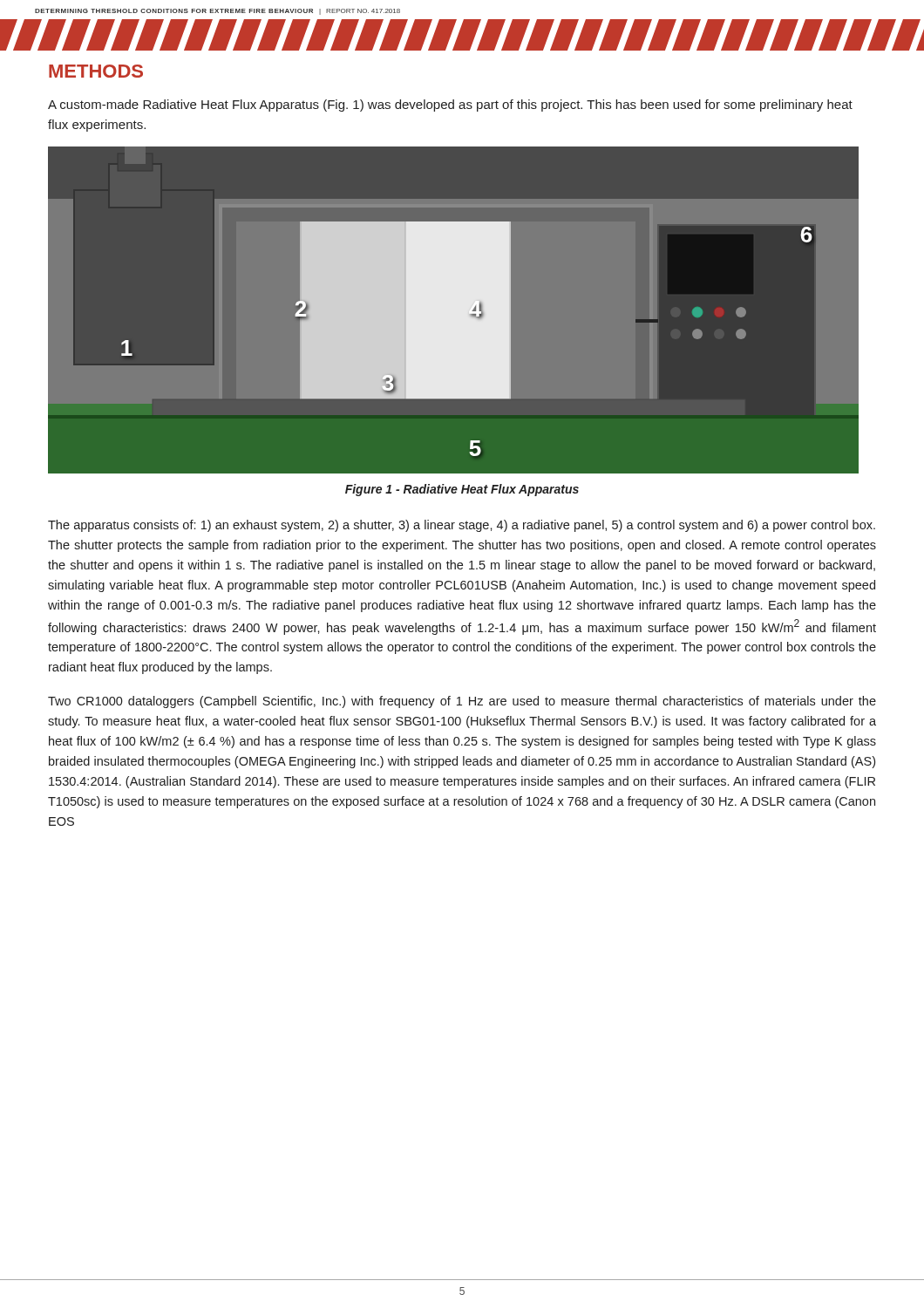Select the caption with the text "Figure 1 - Radiative Heat Flux Apparatus"
The width and height of the screenshot is (924, 1308).
462,489
